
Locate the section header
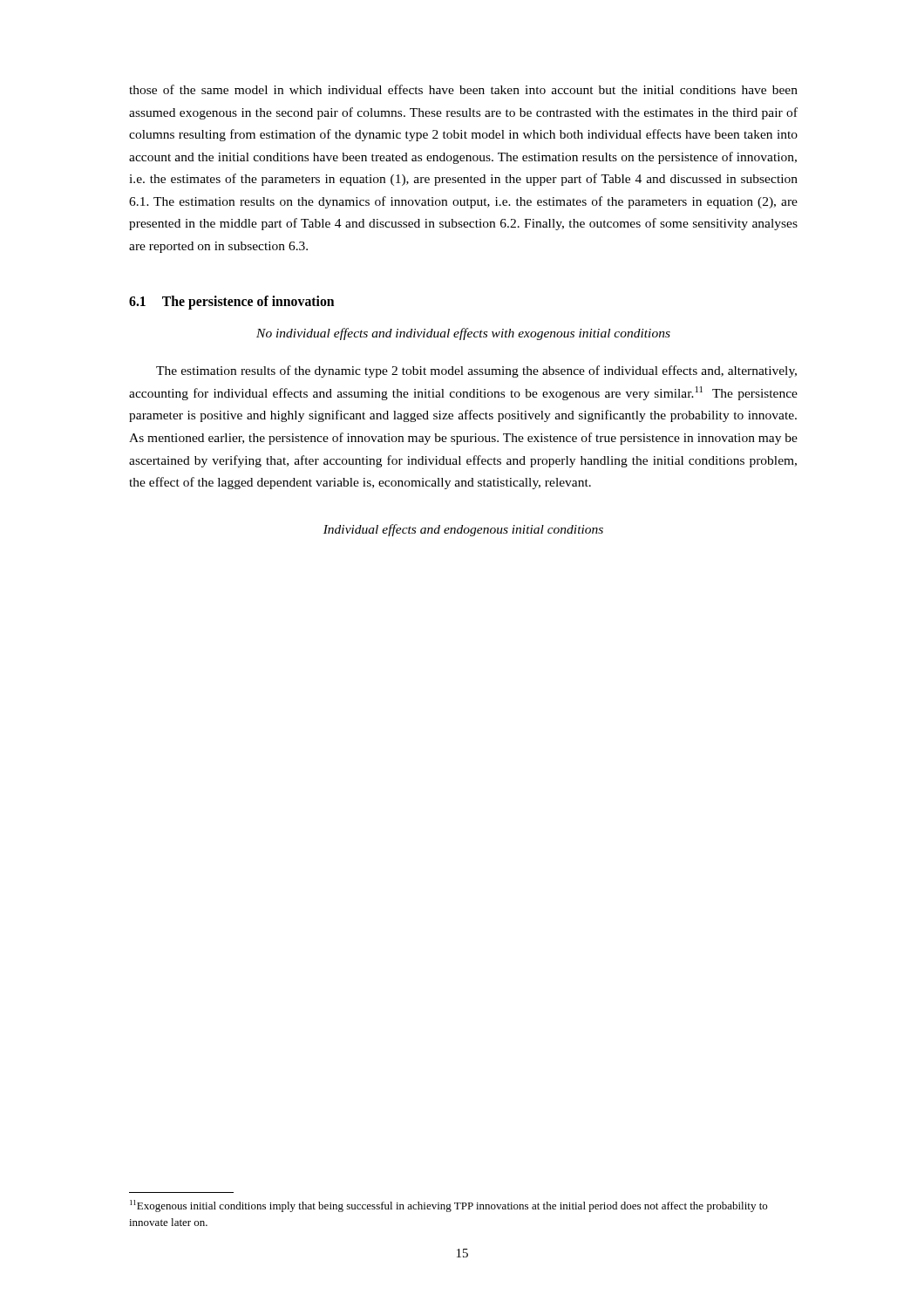232,301
